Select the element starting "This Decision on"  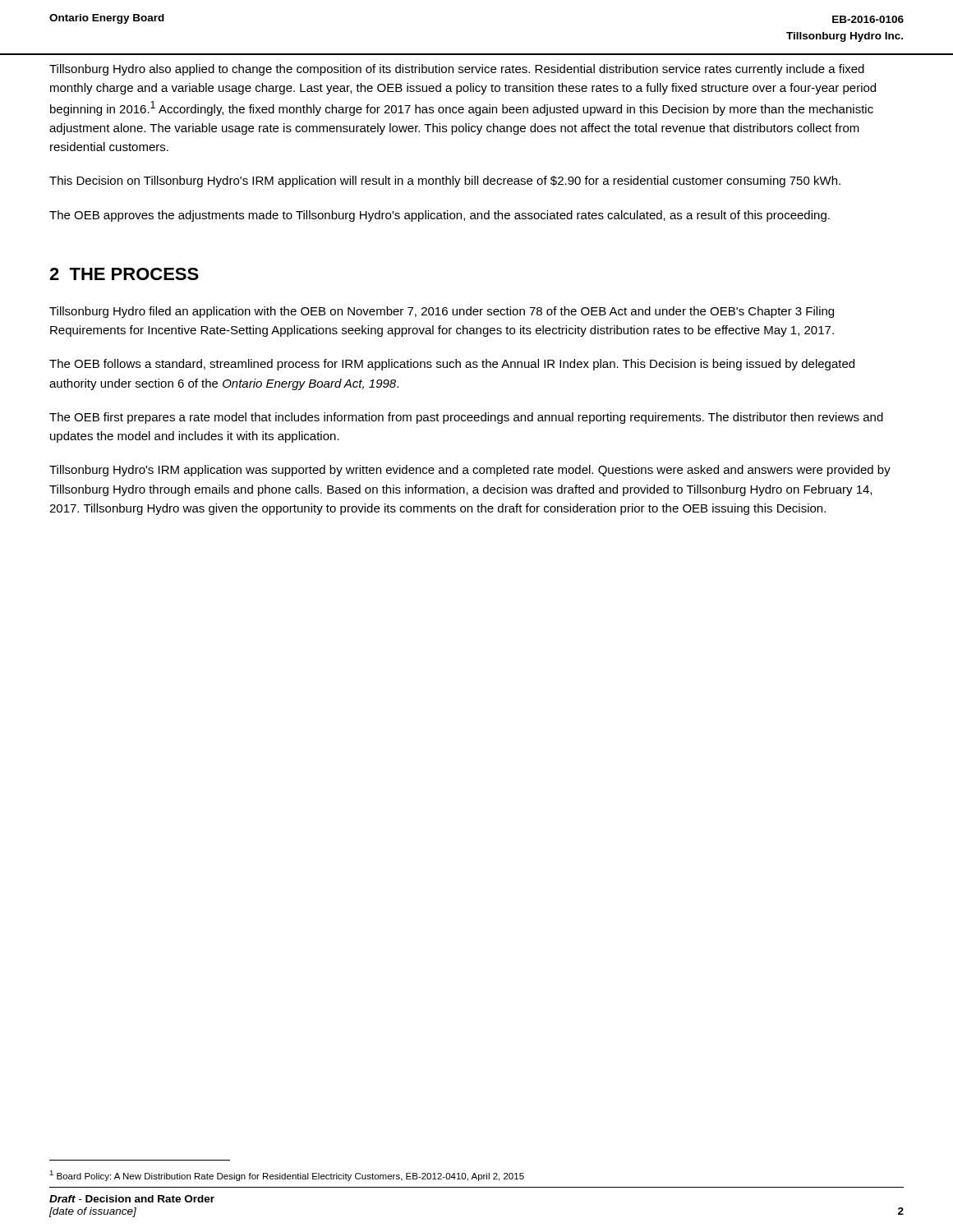click(445, 180)
